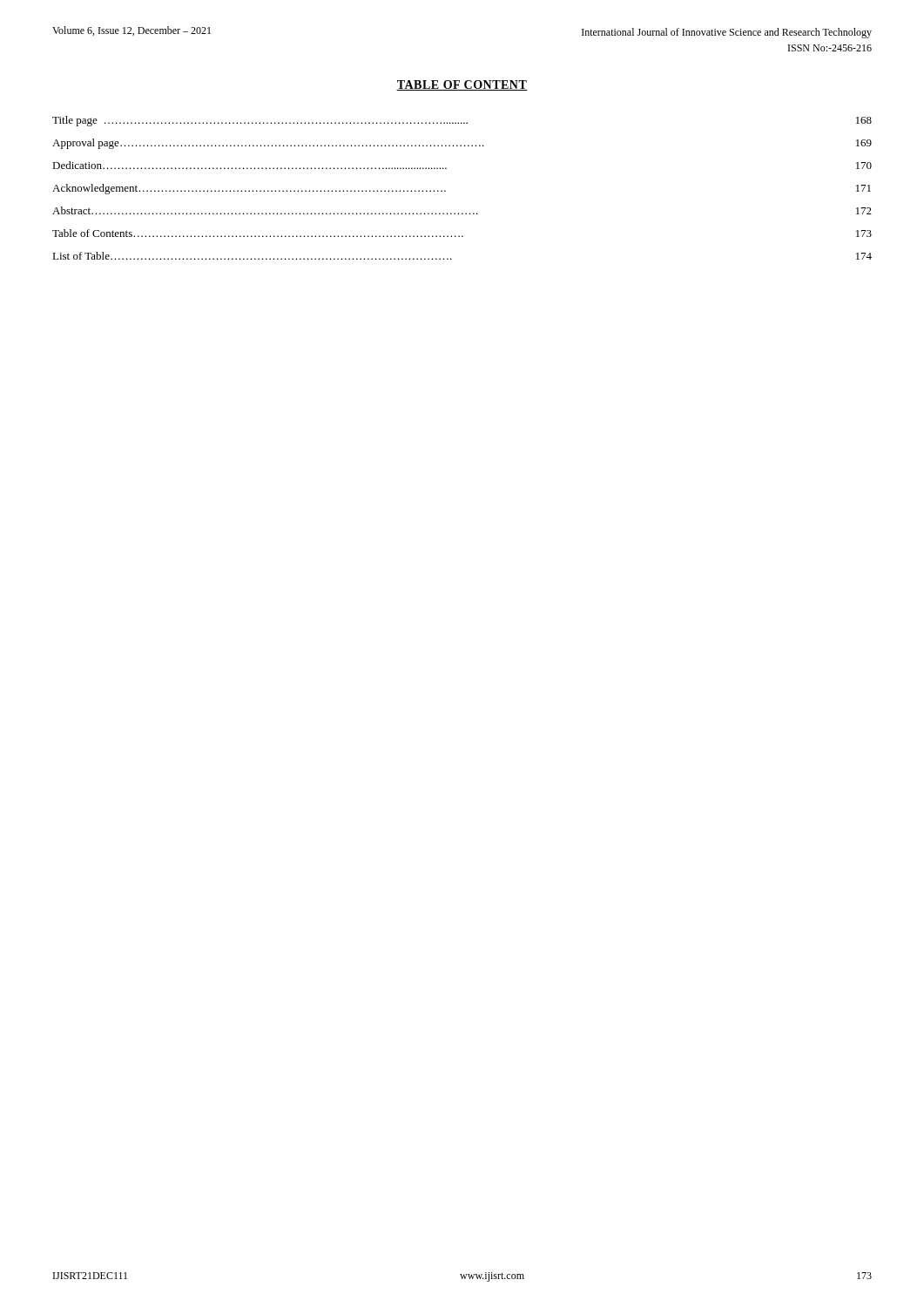Where does it say "Title page ………………………………………………………………………………"?
The image size is (924, 1307).
coord(462,120)
